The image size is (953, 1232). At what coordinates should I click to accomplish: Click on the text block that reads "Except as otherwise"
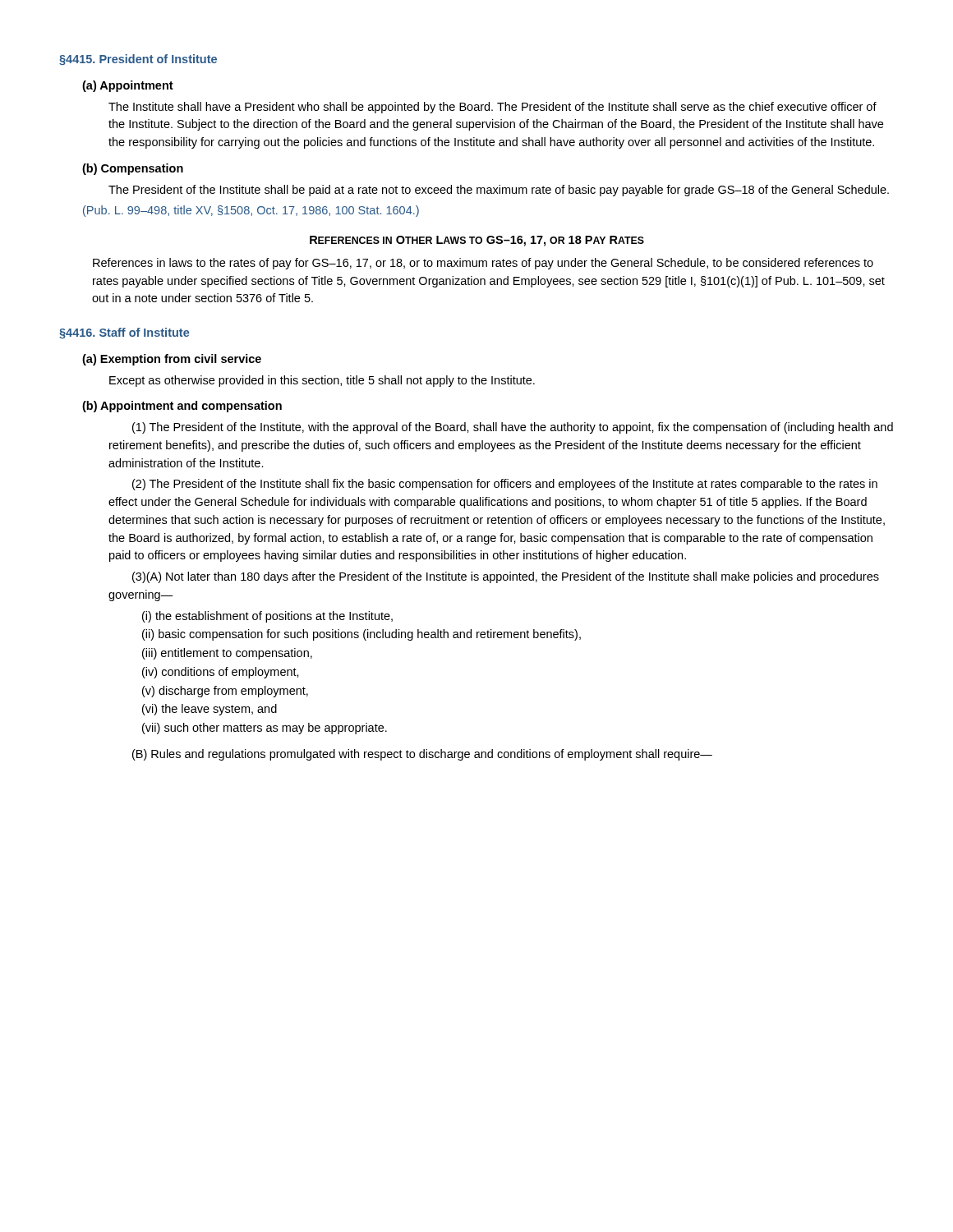point(322,380)
